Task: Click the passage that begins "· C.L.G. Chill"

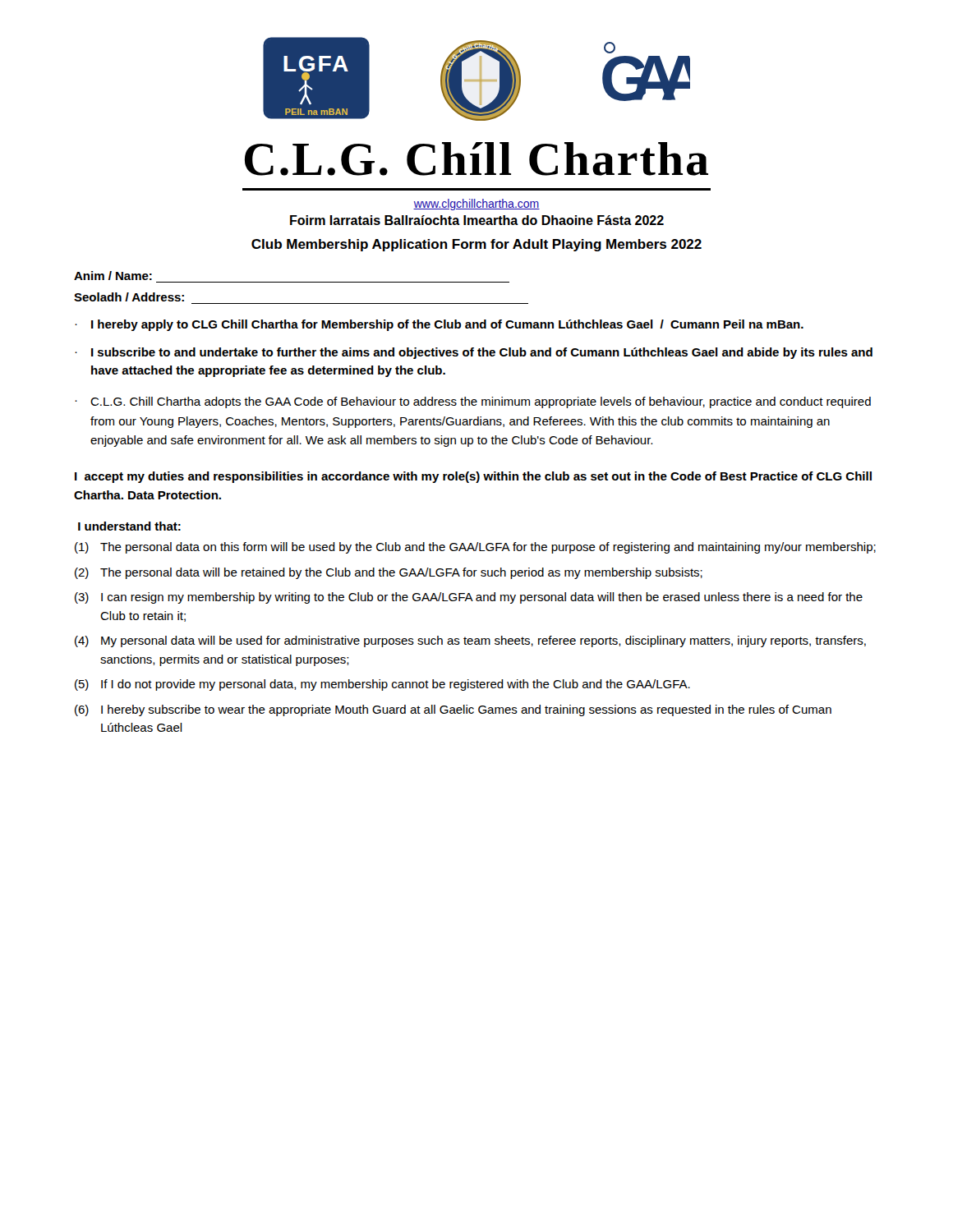Action: point(476,421)
